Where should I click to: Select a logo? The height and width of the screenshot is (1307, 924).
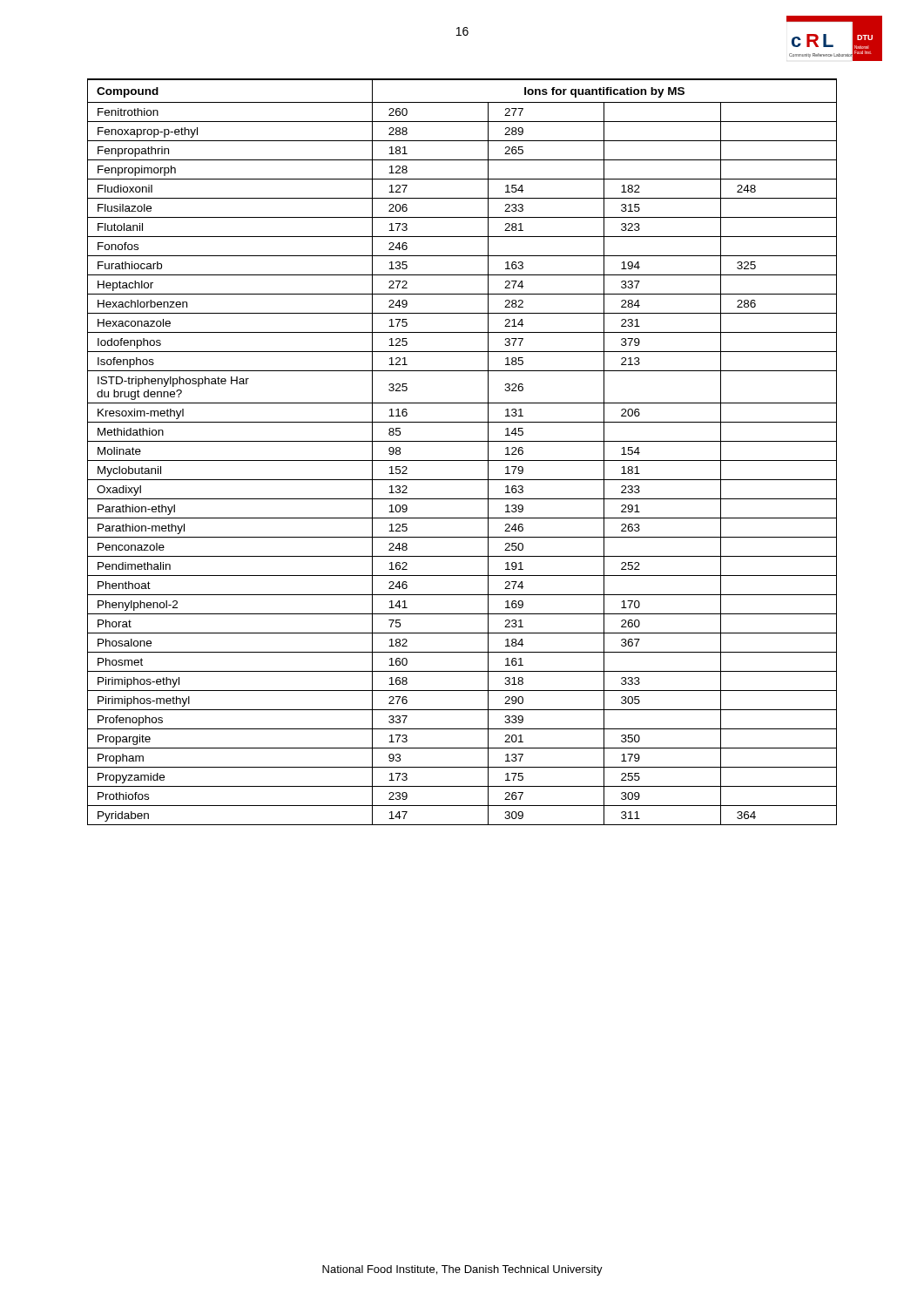834,42
